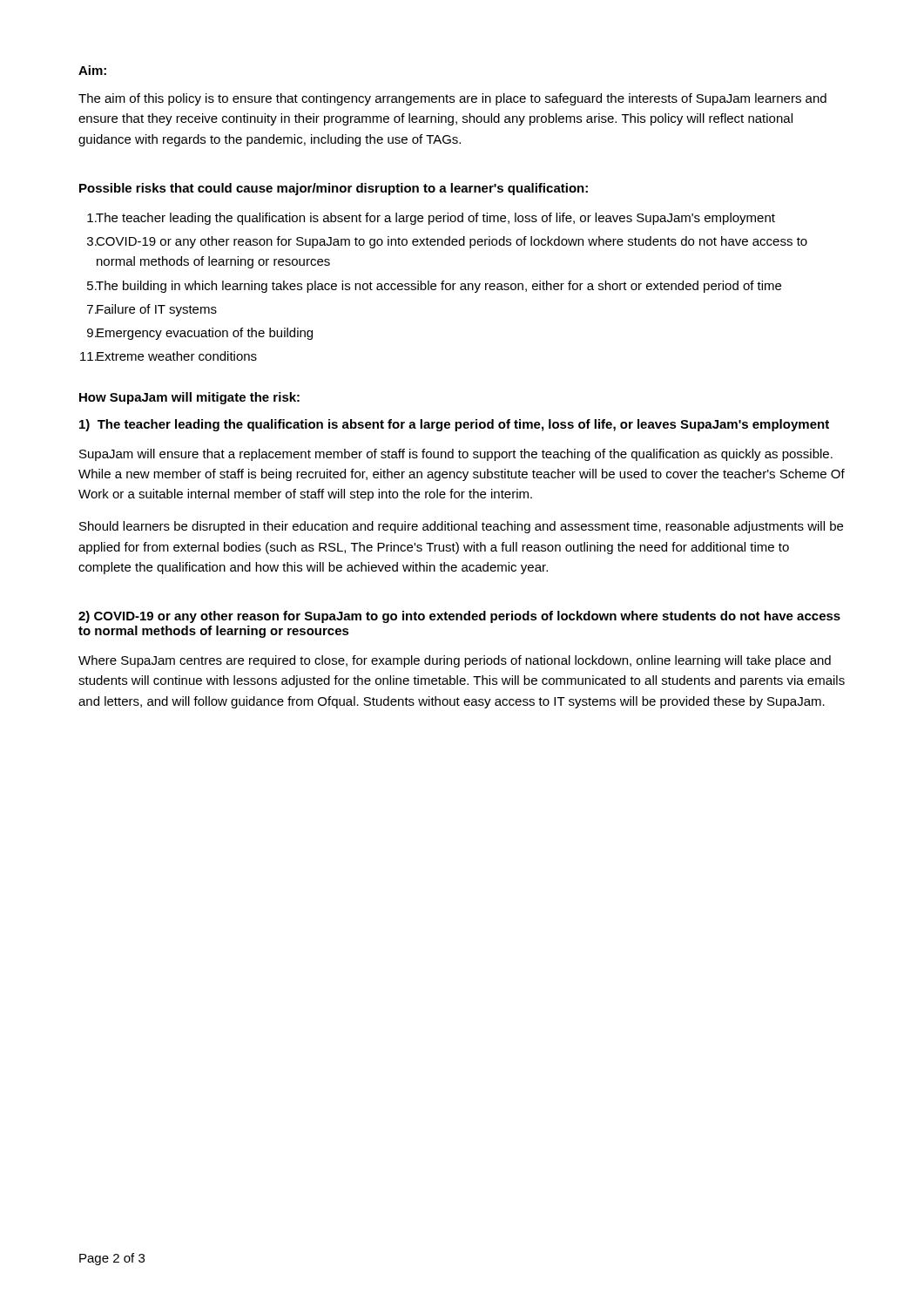Click on the section header with the text "2) COVID-19 or any other reason for SupaJam"
This screenshot has width=924, height=1307.
point(459,623)
